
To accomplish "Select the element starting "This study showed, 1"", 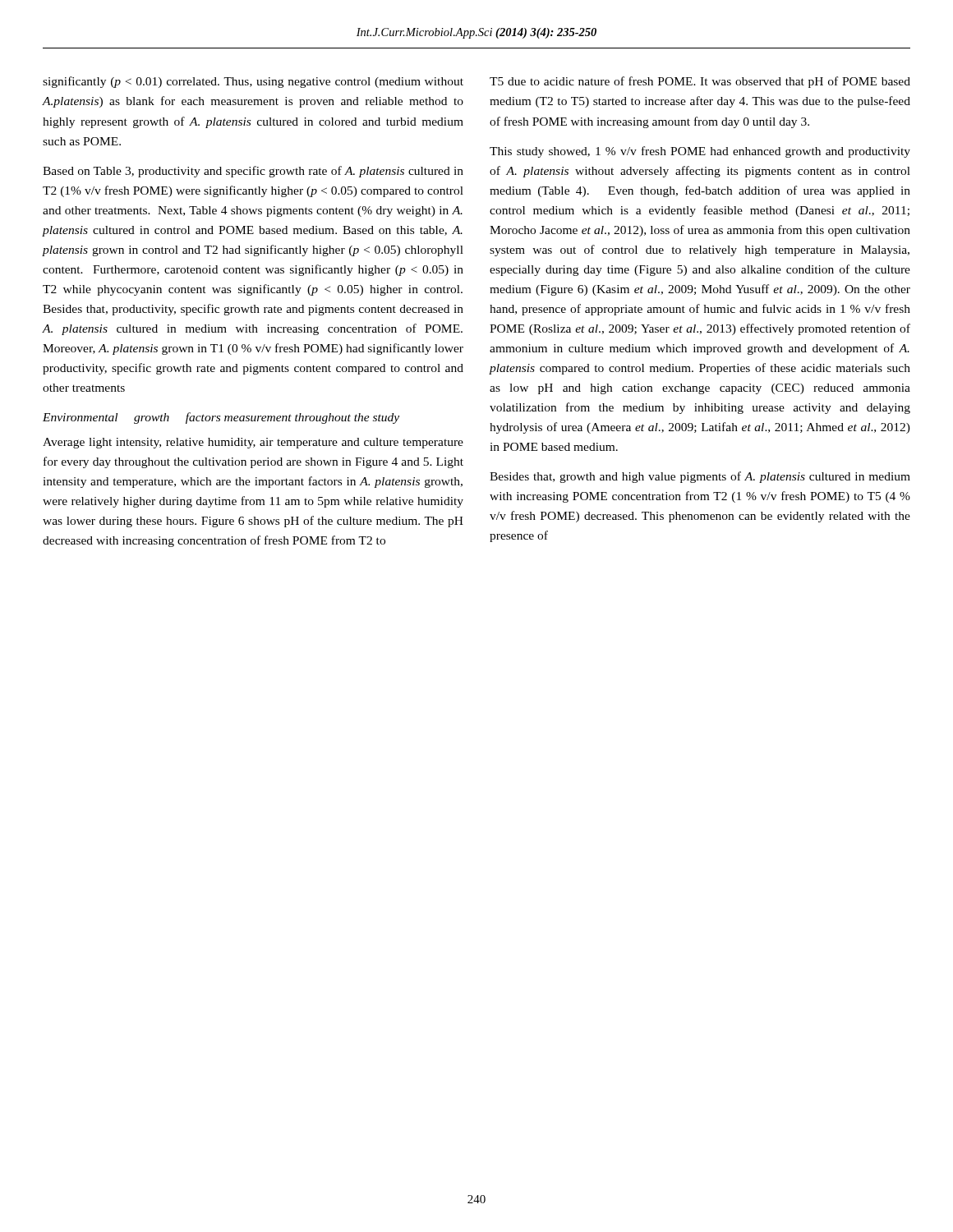I will (x=700, y=298).
